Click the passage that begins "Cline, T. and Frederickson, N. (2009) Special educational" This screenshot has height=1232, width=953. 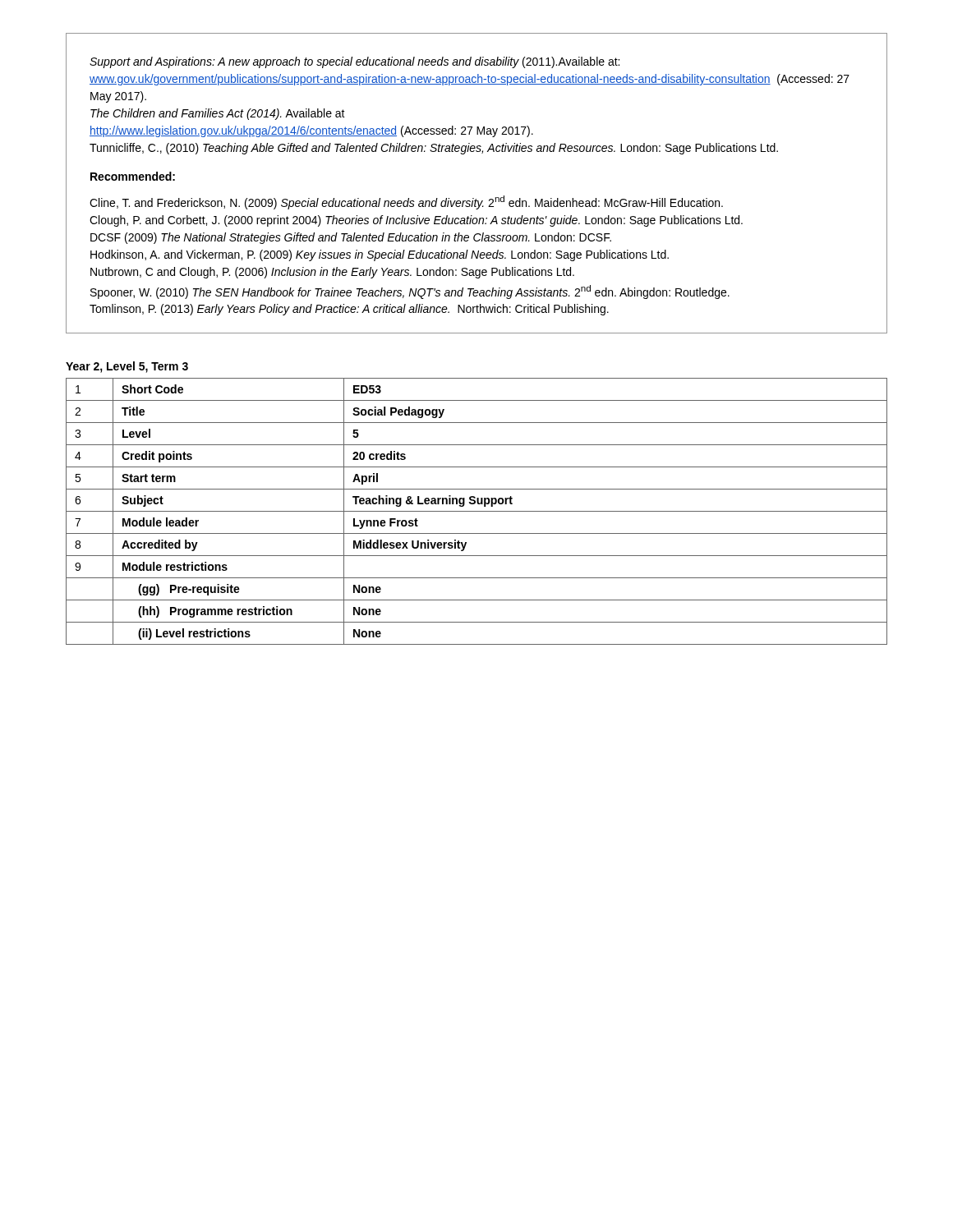[x=476, y=201]
